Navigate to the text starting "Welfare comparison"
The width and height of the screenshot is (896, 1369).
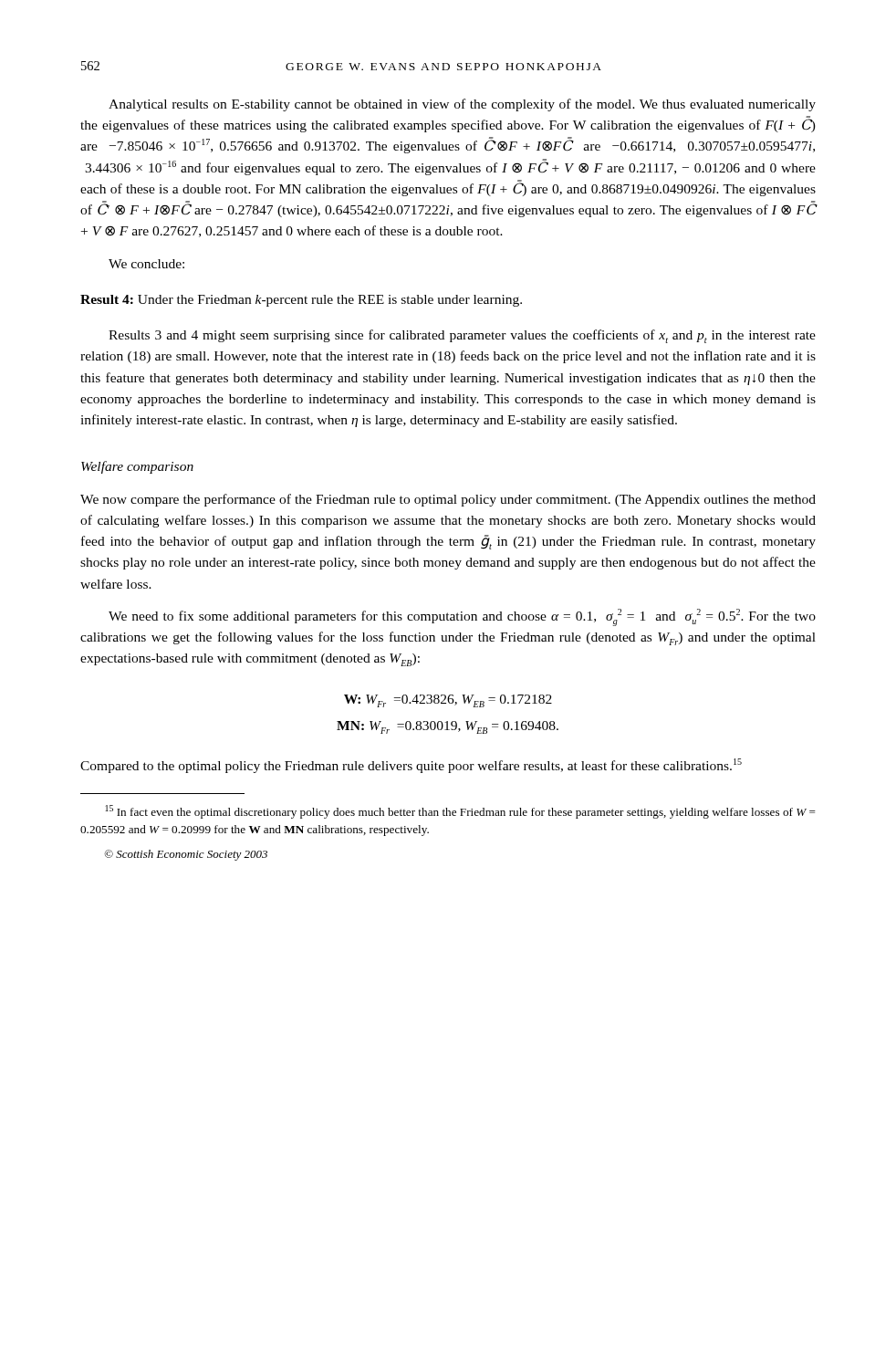pyautogui.click(x=137, y=467)
